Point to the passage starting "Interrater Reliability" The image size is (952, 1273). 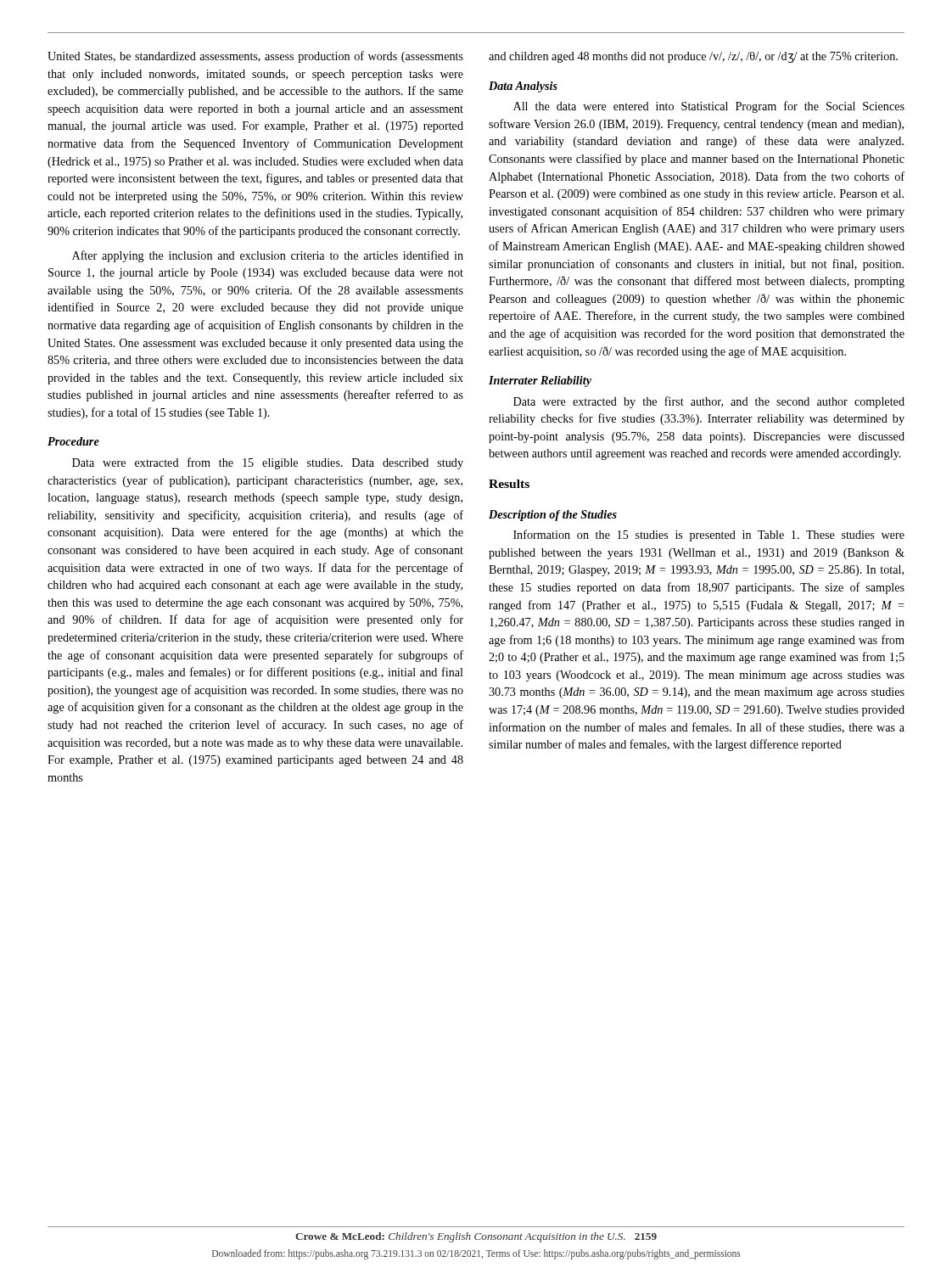click(x=540, y=381)
